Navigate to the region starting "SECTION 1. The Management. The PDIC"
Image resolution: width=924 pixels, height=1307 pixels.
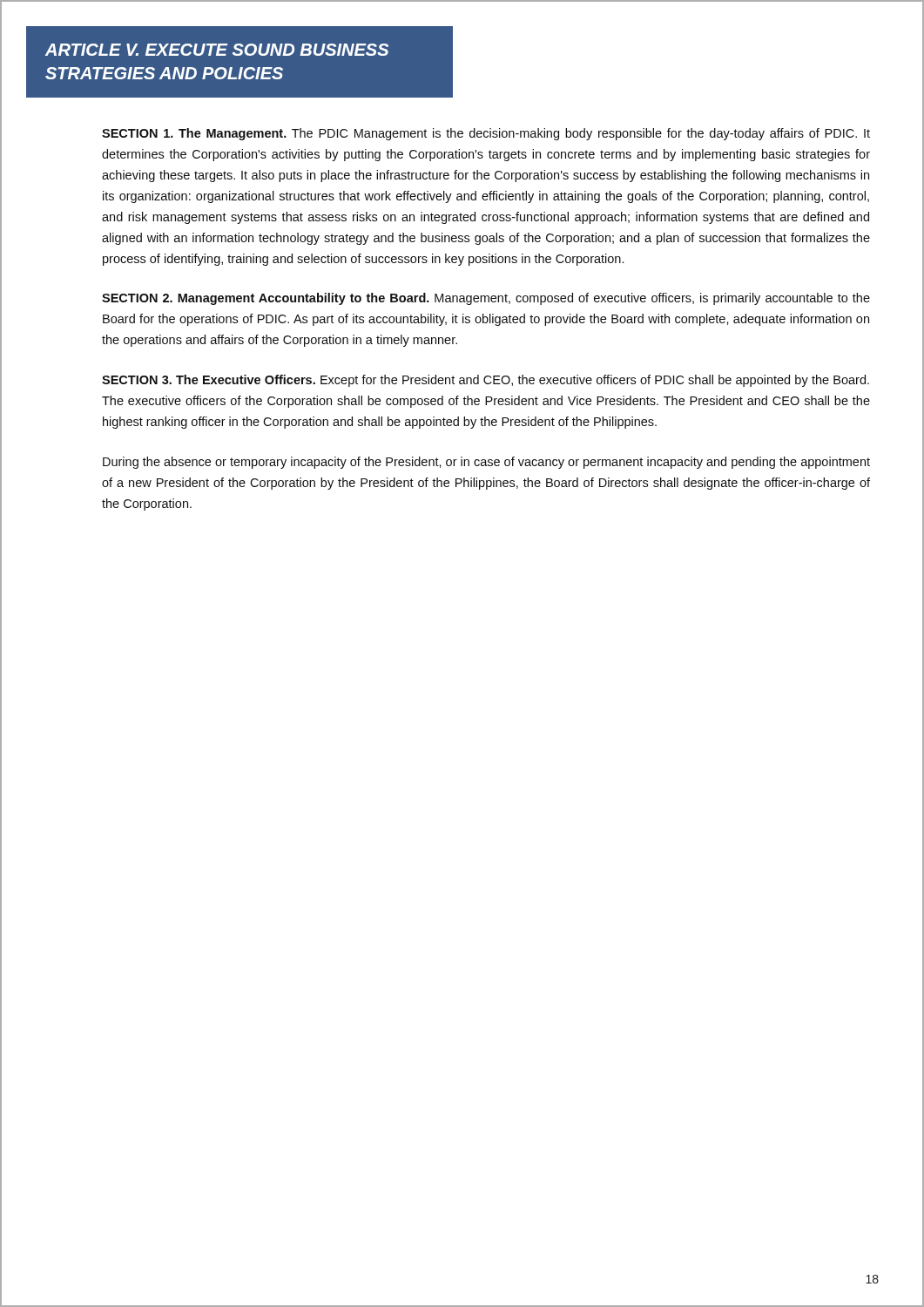486,197
